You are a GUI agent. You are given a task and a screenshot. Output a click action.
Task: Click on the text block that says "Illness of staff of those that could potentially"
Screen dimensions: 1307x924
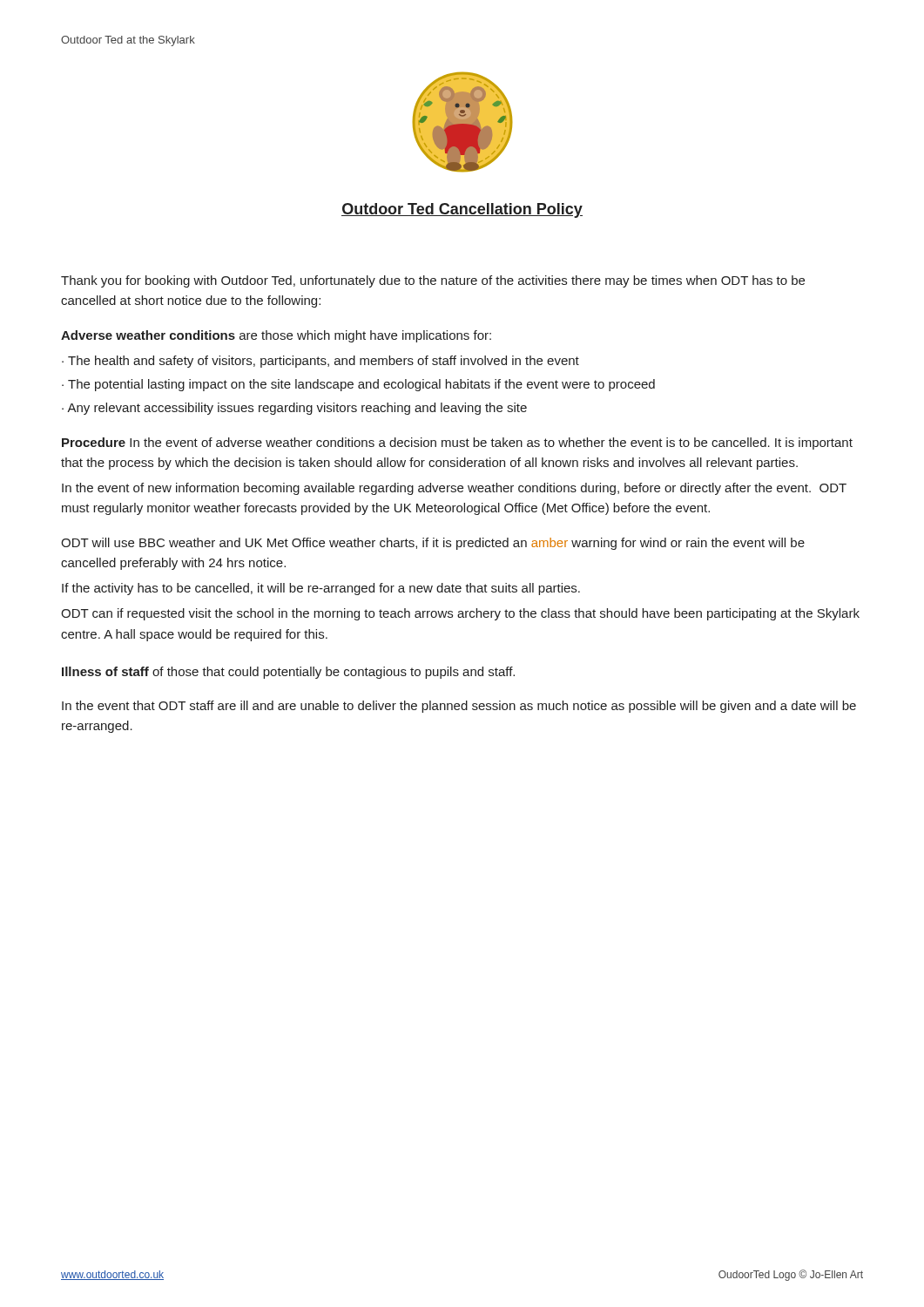[462, 671]
